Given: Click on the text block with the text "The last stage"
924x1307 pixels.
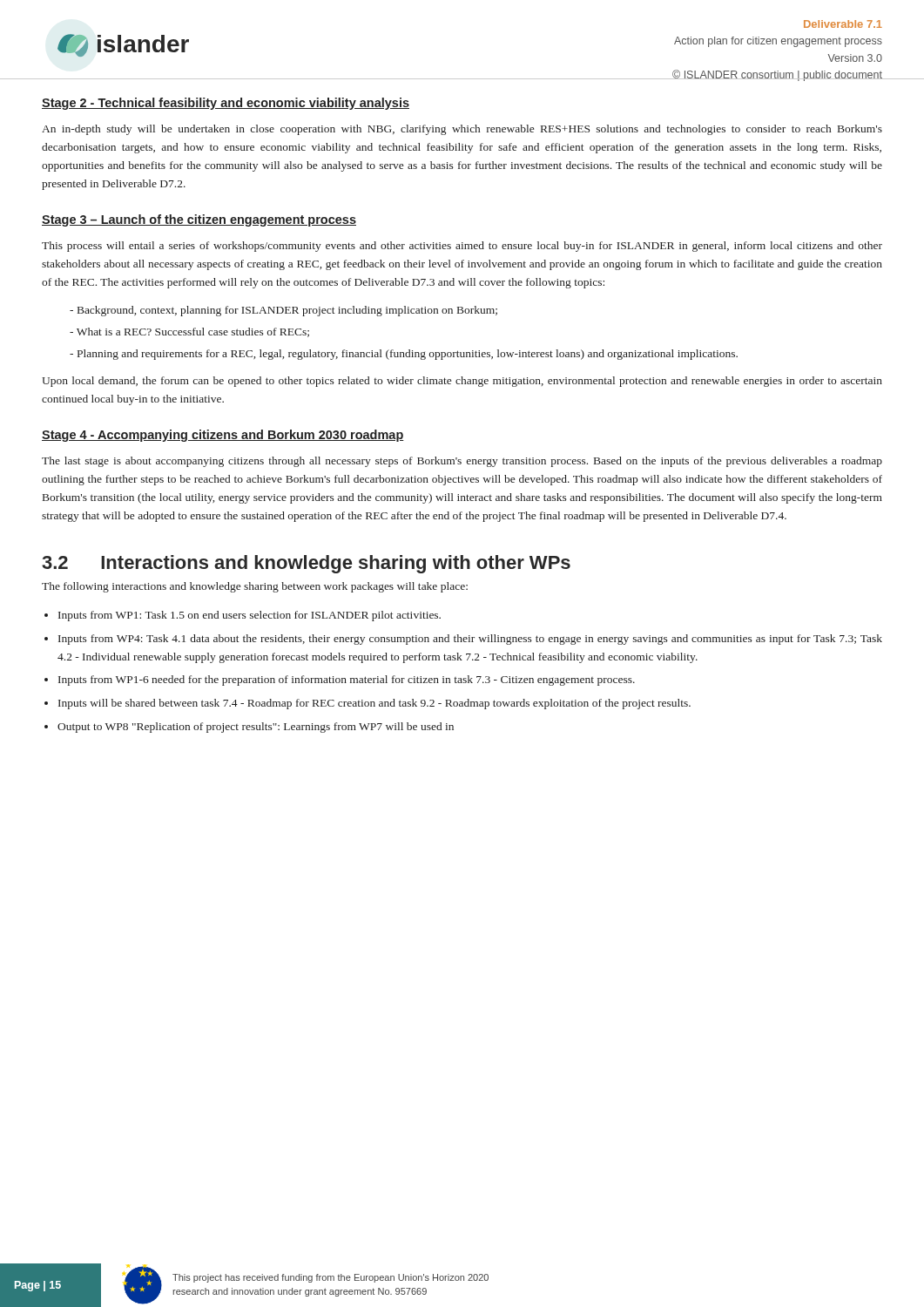Looking at the screenshot, I should (x=462, y=488).
